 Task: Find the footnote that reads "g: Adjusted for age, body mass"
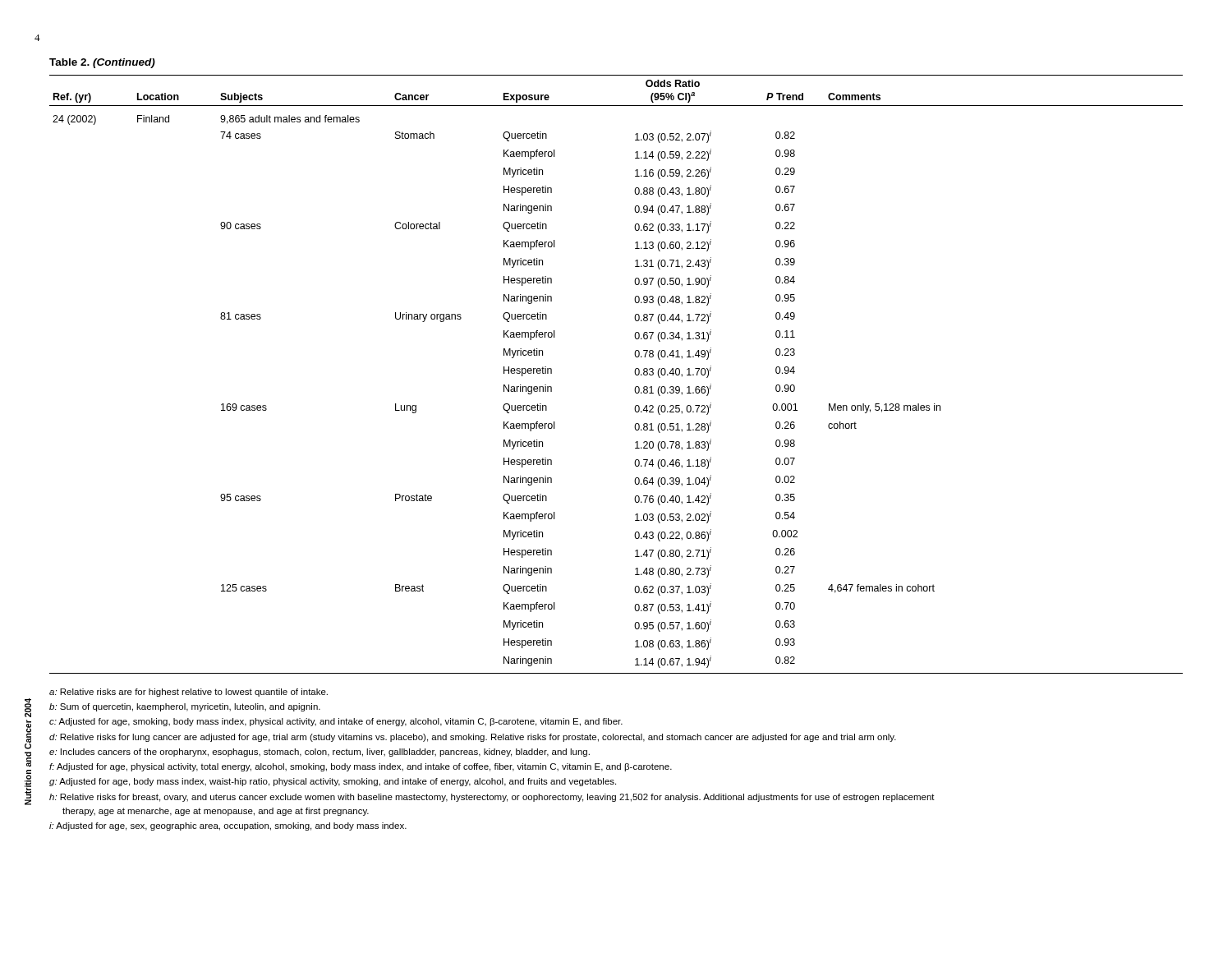tap(616, 782)
